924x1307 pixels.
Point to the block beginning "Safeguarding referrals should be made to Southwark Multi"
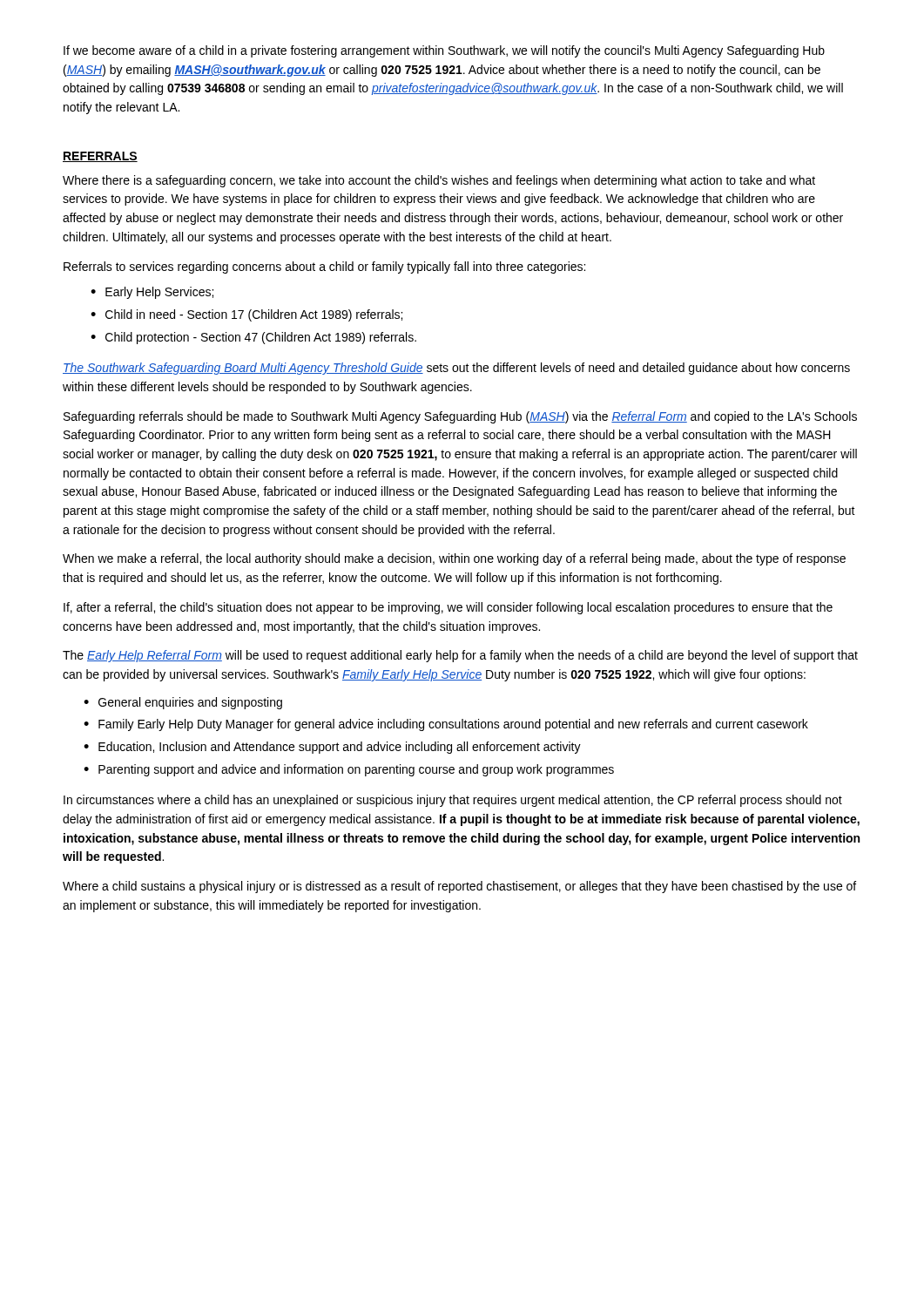(x=460, y=473)
